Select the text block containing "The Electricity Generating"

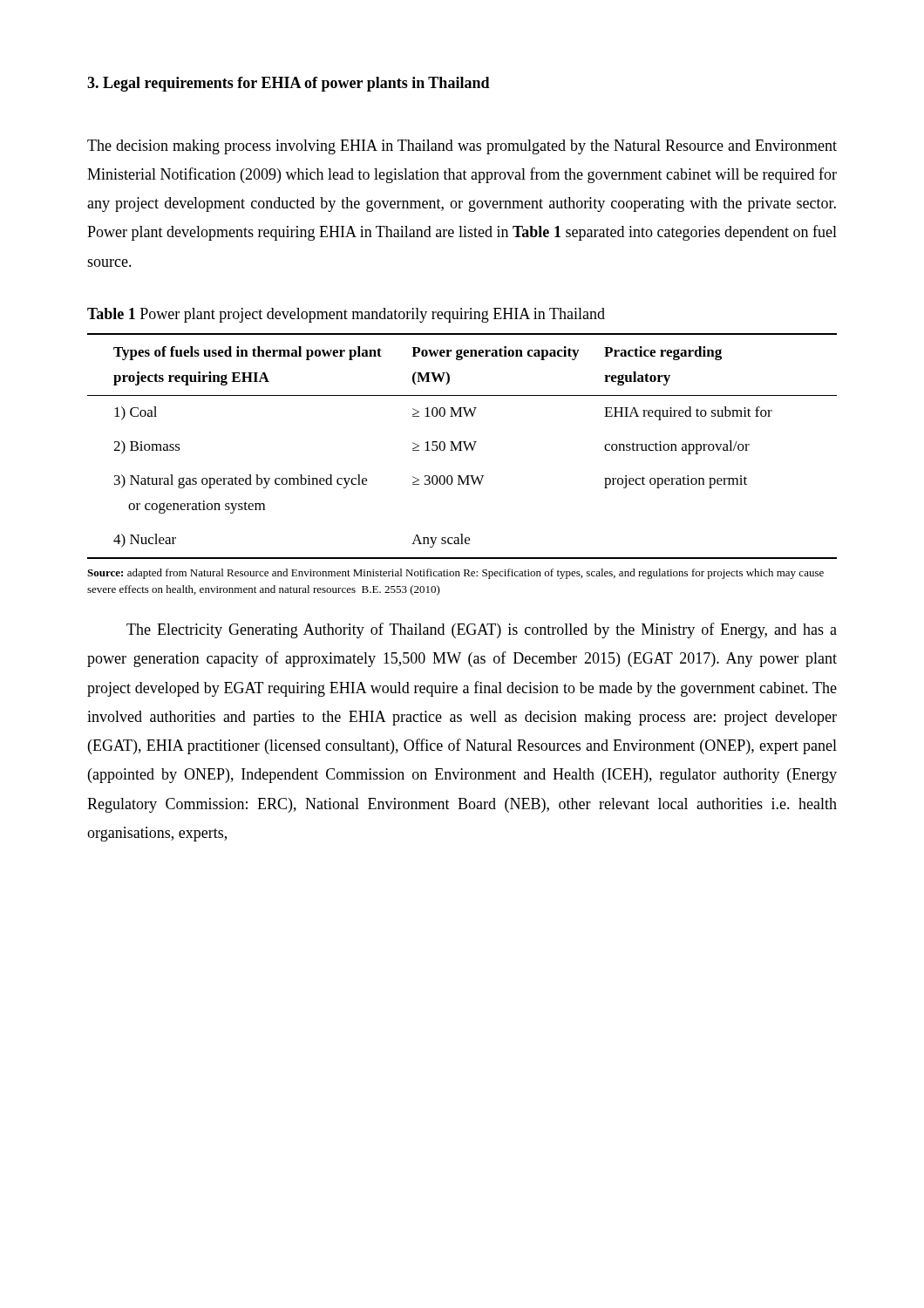[x=462, y=731]
